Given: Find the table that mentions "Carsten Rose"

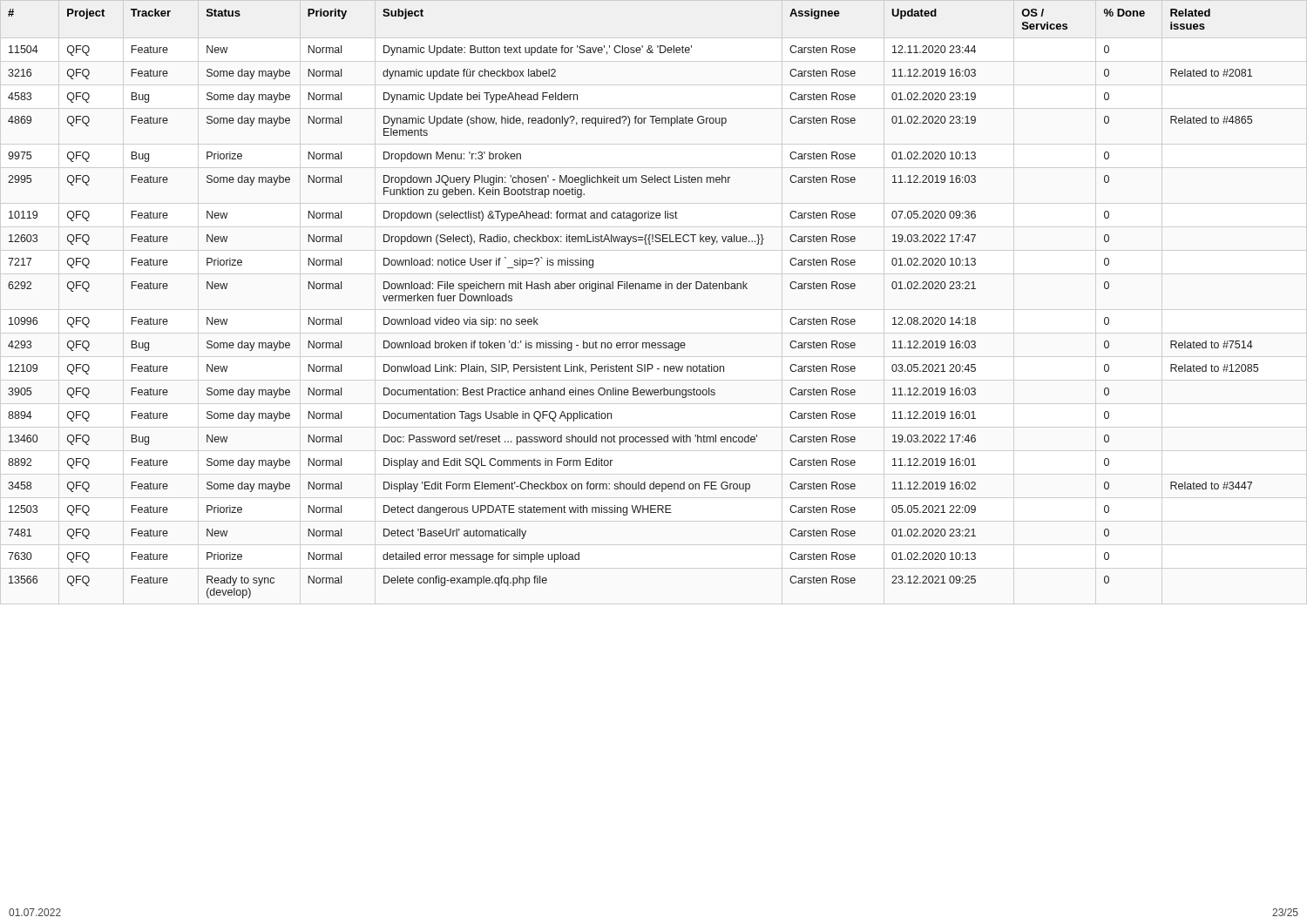Looking at the screenshot, I should tap(654, 450).
